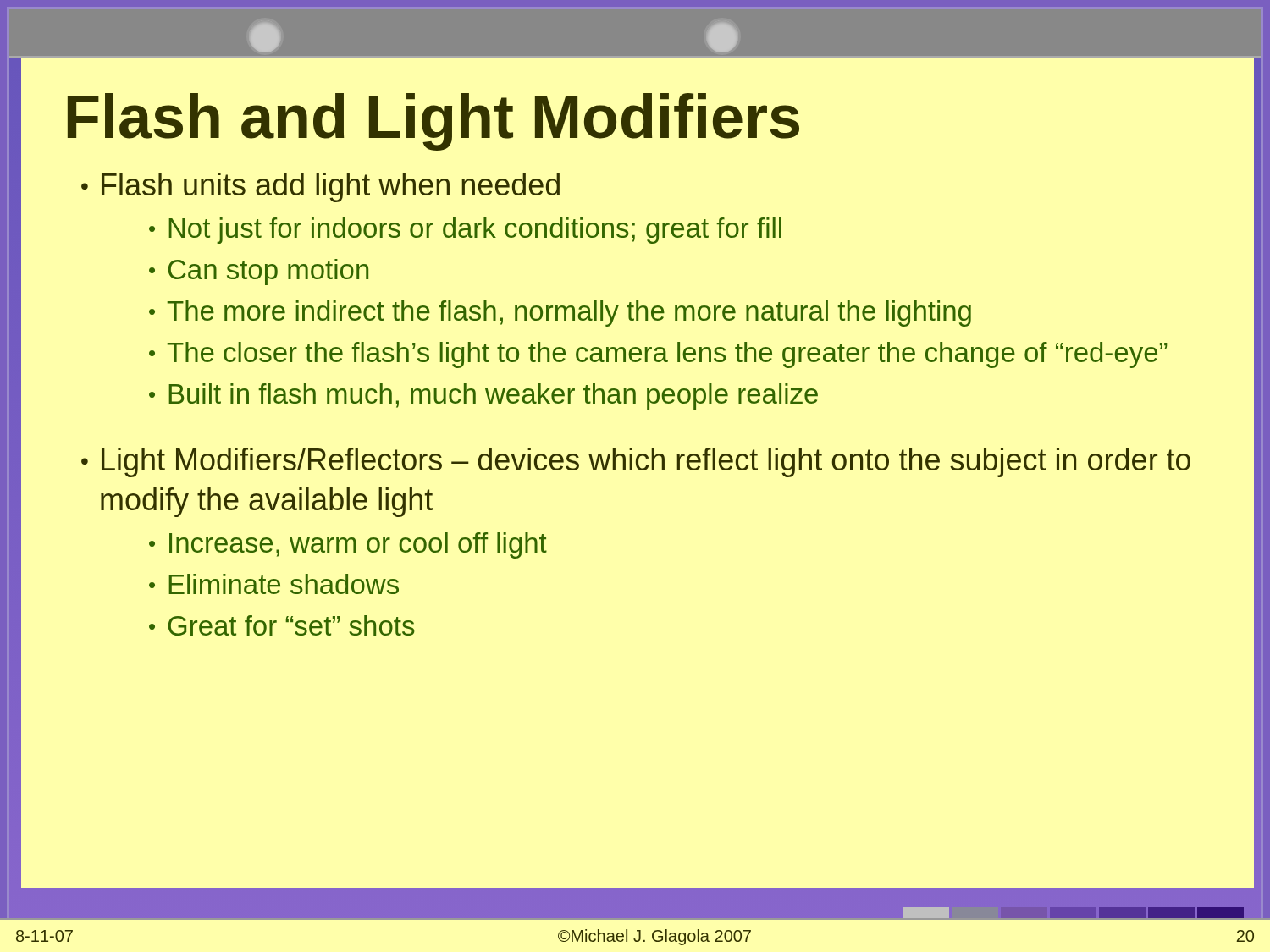Select the text block starting "• Flash units"
This screenshot has width=1270, height=952.
click(x=321, y=186)
